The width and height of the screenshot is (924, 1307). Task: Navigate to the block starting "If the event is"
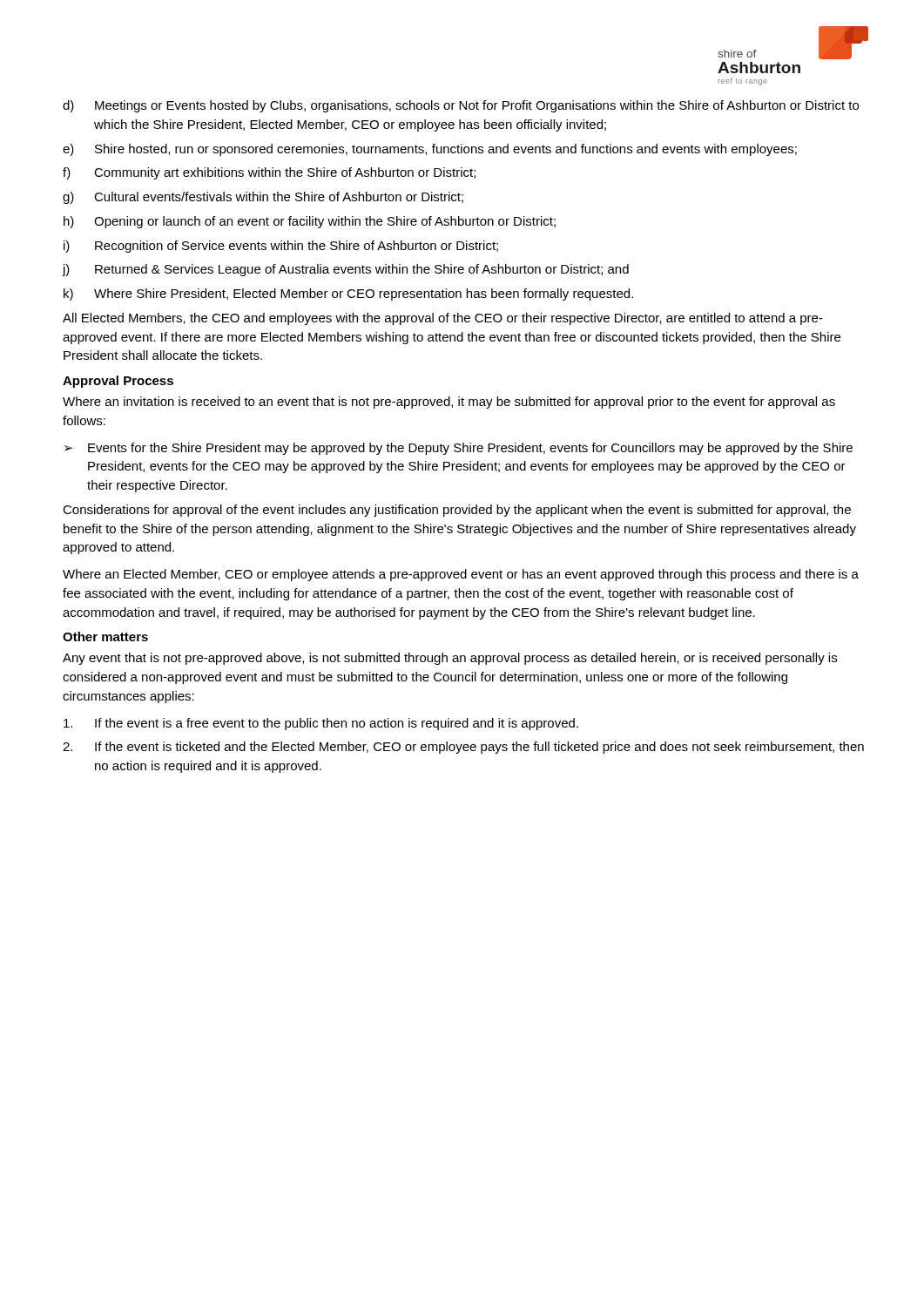click(467, 723)
